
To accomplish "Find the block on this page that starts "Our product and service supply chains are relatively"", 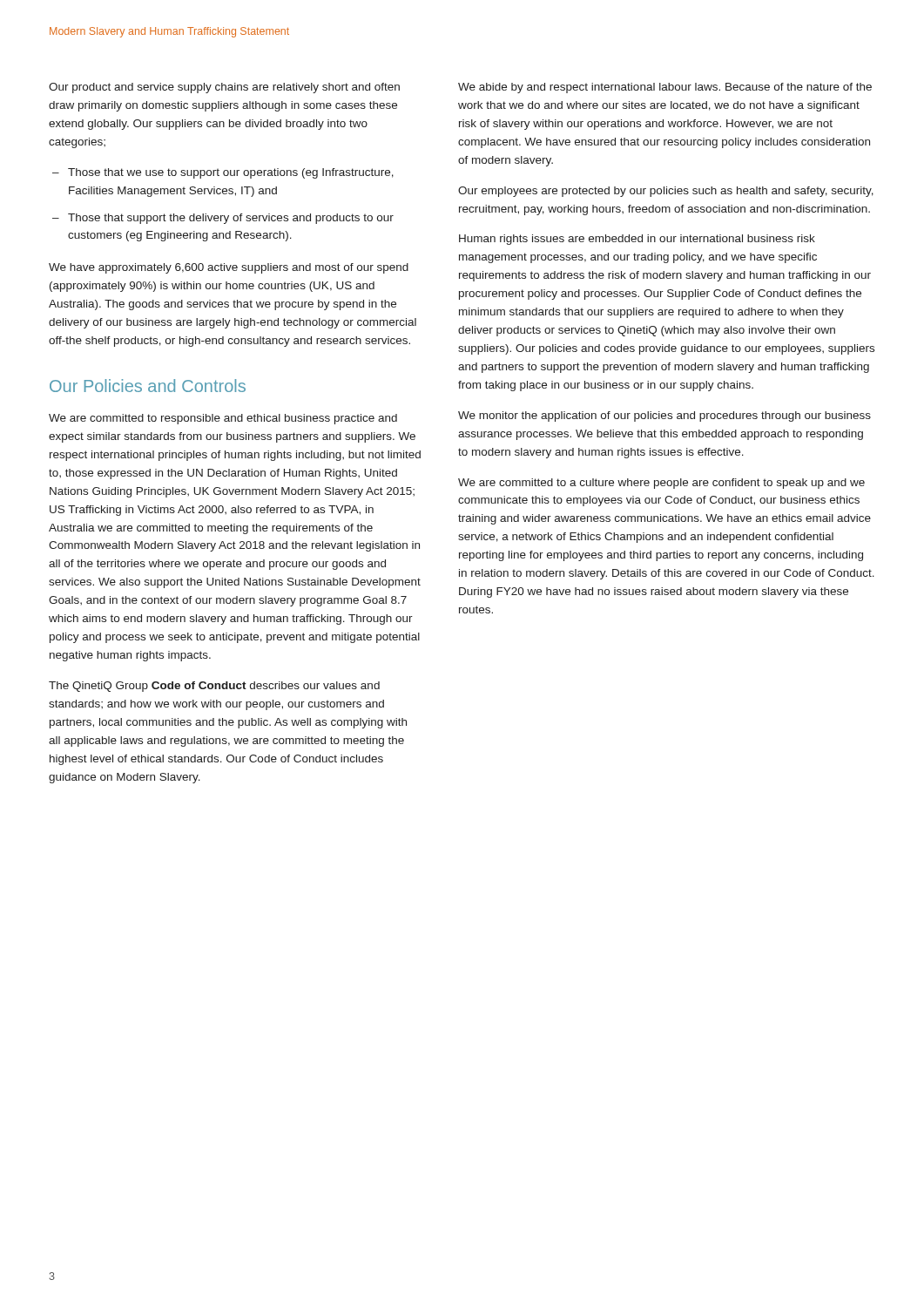I will [x=235, y=115].
